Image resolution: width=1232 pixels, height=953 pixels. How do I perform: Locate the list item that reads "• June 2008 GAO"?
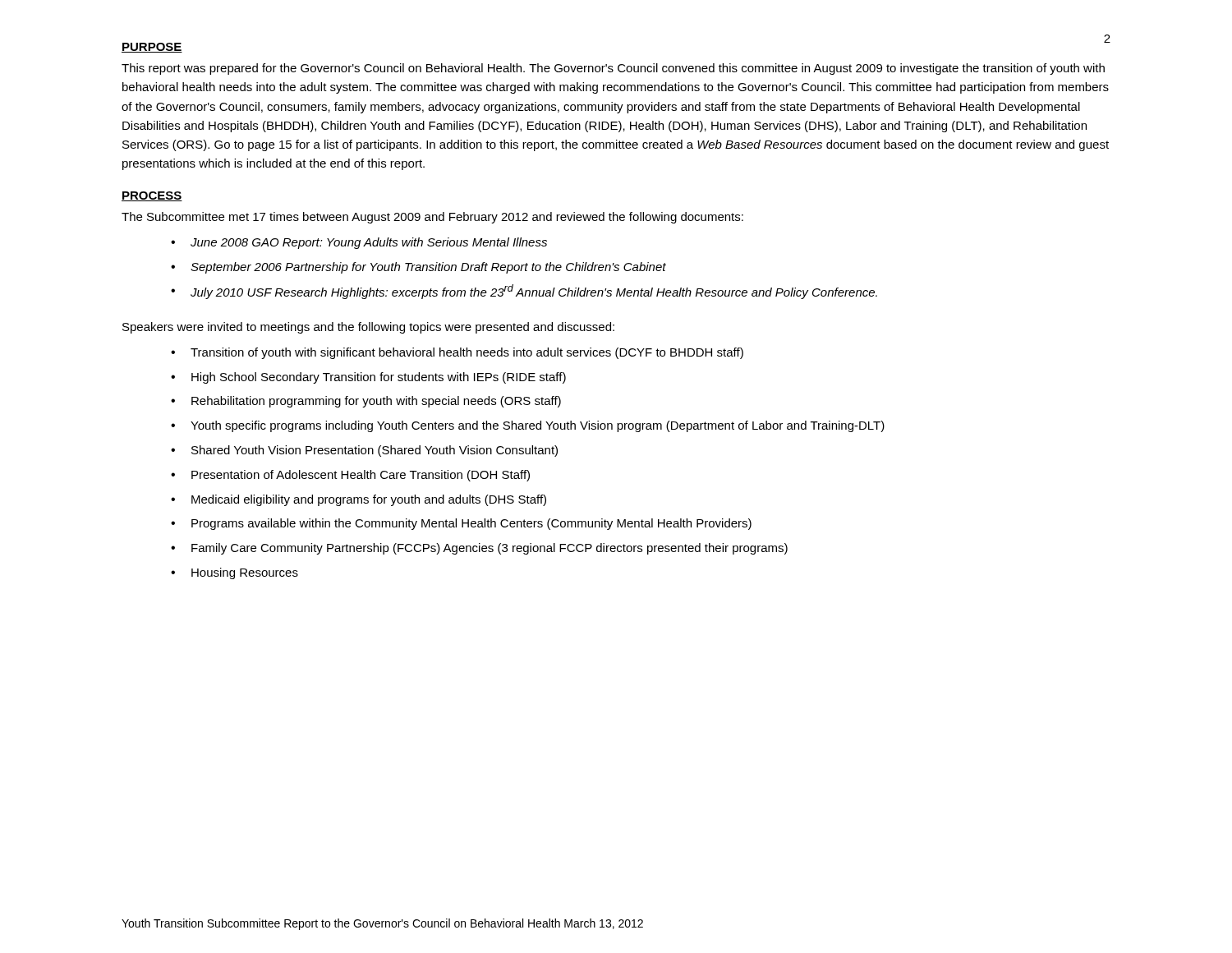pos(359,243)
